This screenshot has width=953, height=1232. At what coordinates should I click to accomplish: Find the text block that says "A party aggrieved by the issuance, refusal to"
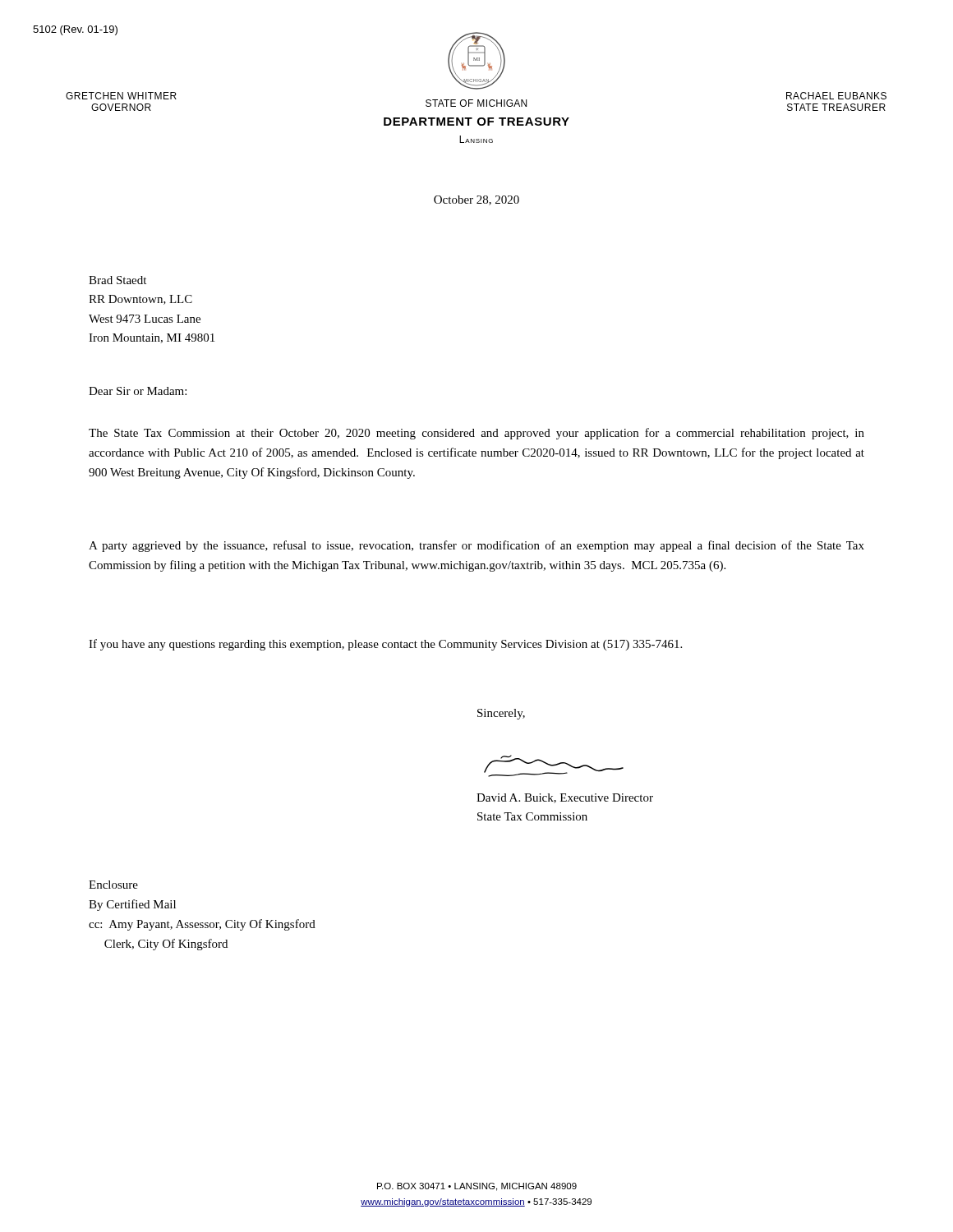tap(476, 555)
